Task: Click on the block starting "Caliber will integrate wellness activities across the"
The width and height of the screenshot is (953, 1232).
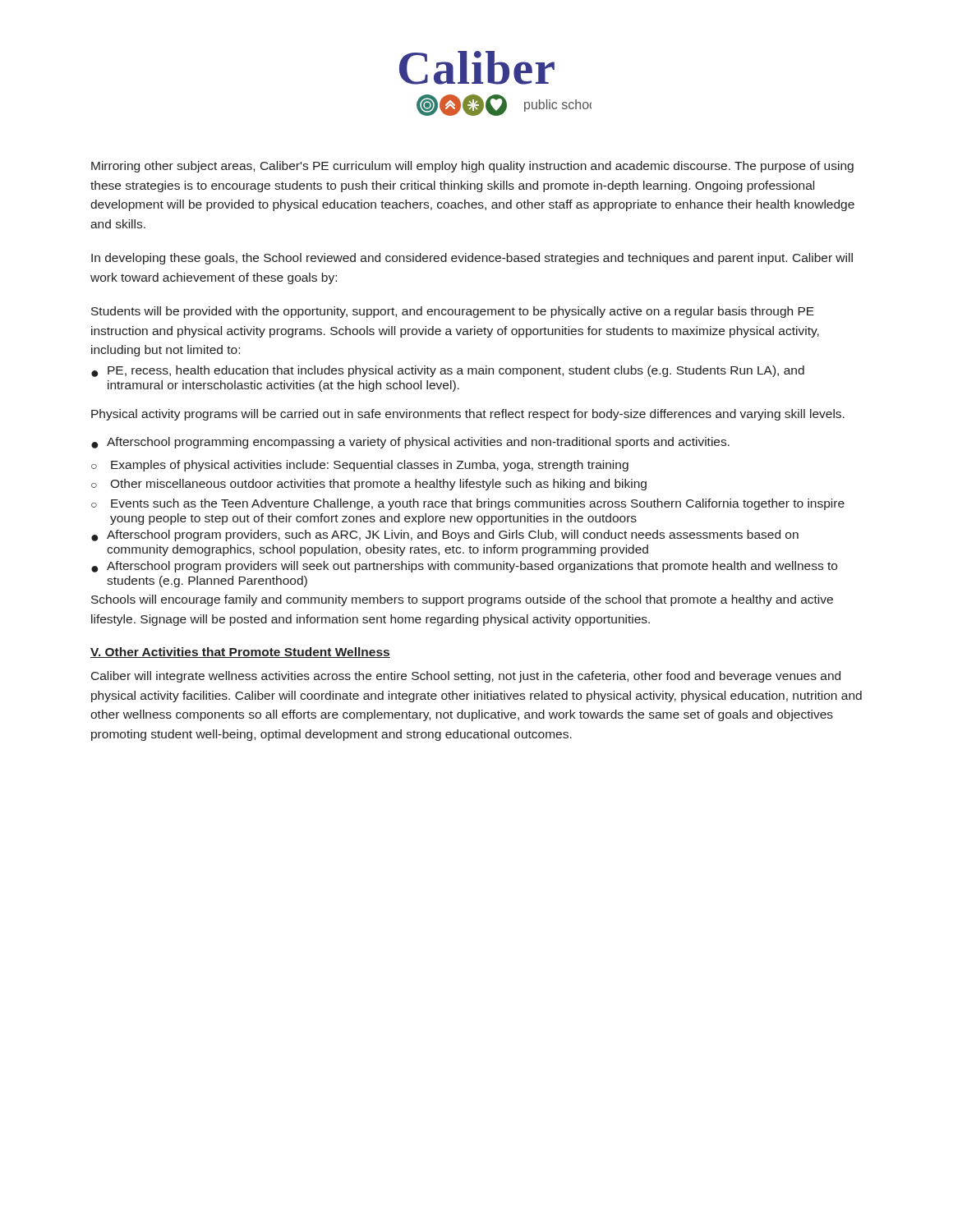Action: (476, 705)
